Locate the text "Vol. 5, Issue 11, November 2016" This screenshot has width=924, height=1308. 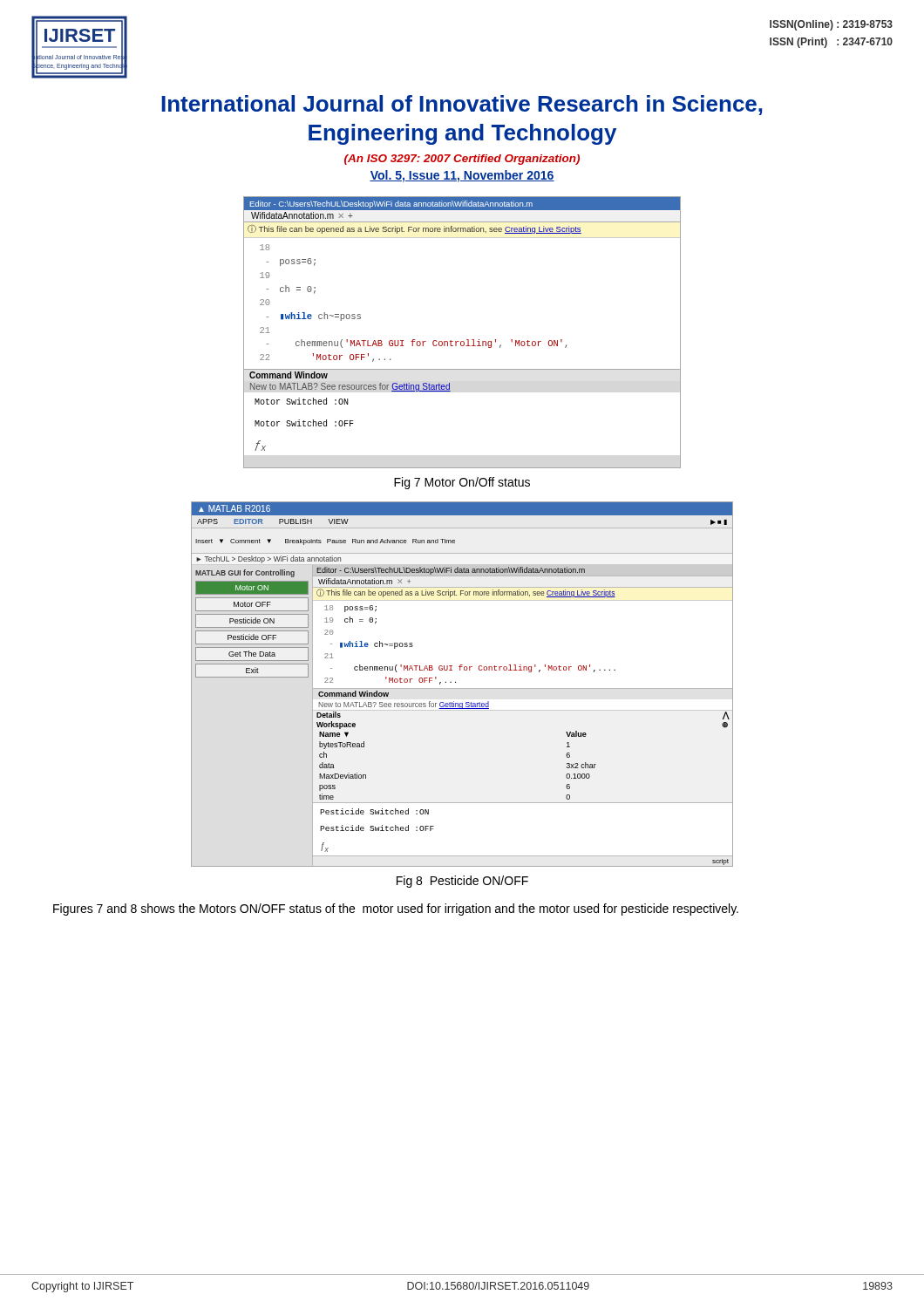[462, 175]
